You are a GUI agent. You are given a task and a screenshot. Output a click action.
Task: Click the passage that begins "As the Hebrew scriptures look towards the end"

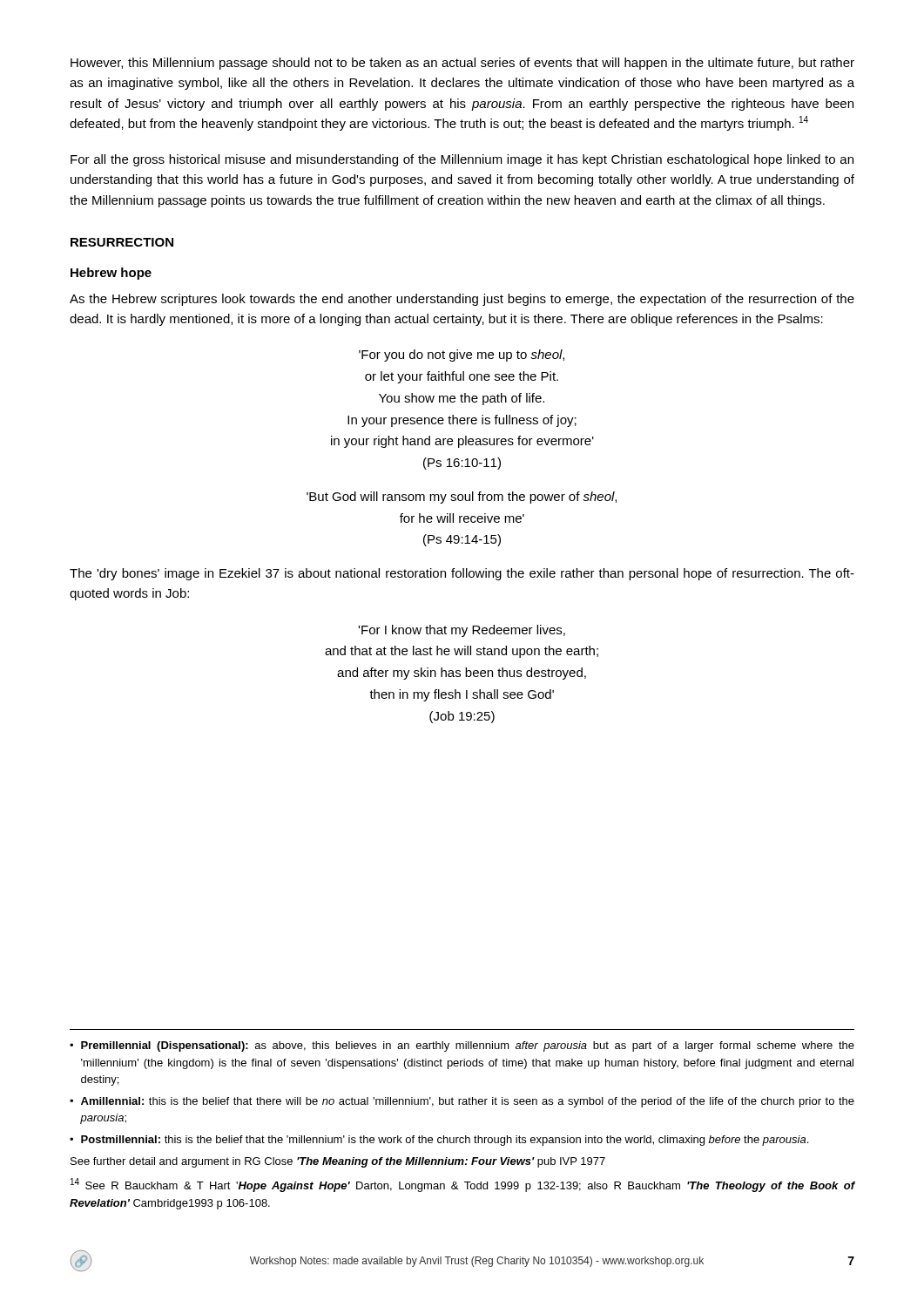(x=462, y=308)
